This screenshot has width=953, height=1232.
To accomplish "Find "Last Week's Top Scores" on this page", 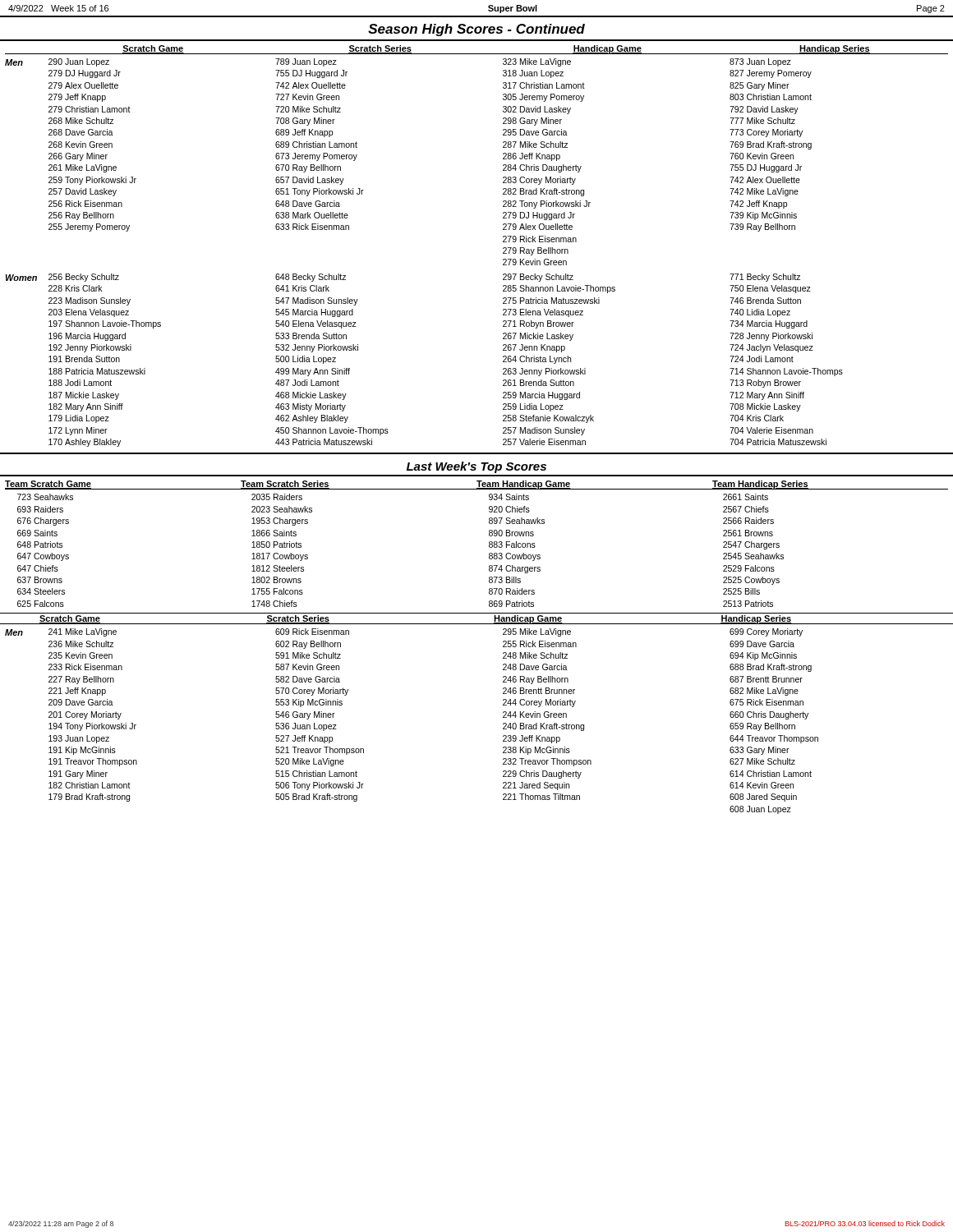I will (x=476, y=466).
